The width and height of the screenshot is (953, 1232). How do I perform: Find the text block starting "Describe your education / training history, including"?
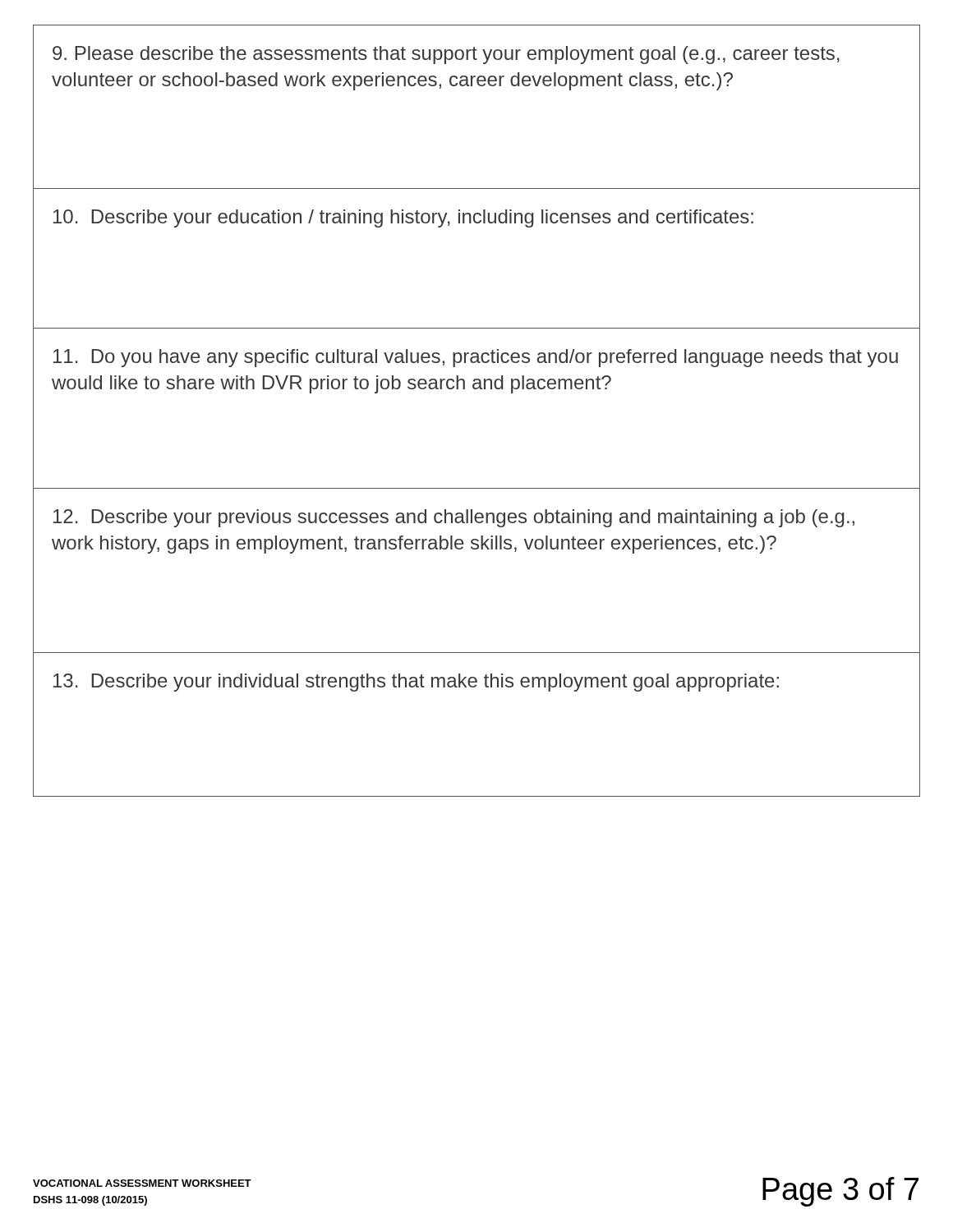point(476,217)
